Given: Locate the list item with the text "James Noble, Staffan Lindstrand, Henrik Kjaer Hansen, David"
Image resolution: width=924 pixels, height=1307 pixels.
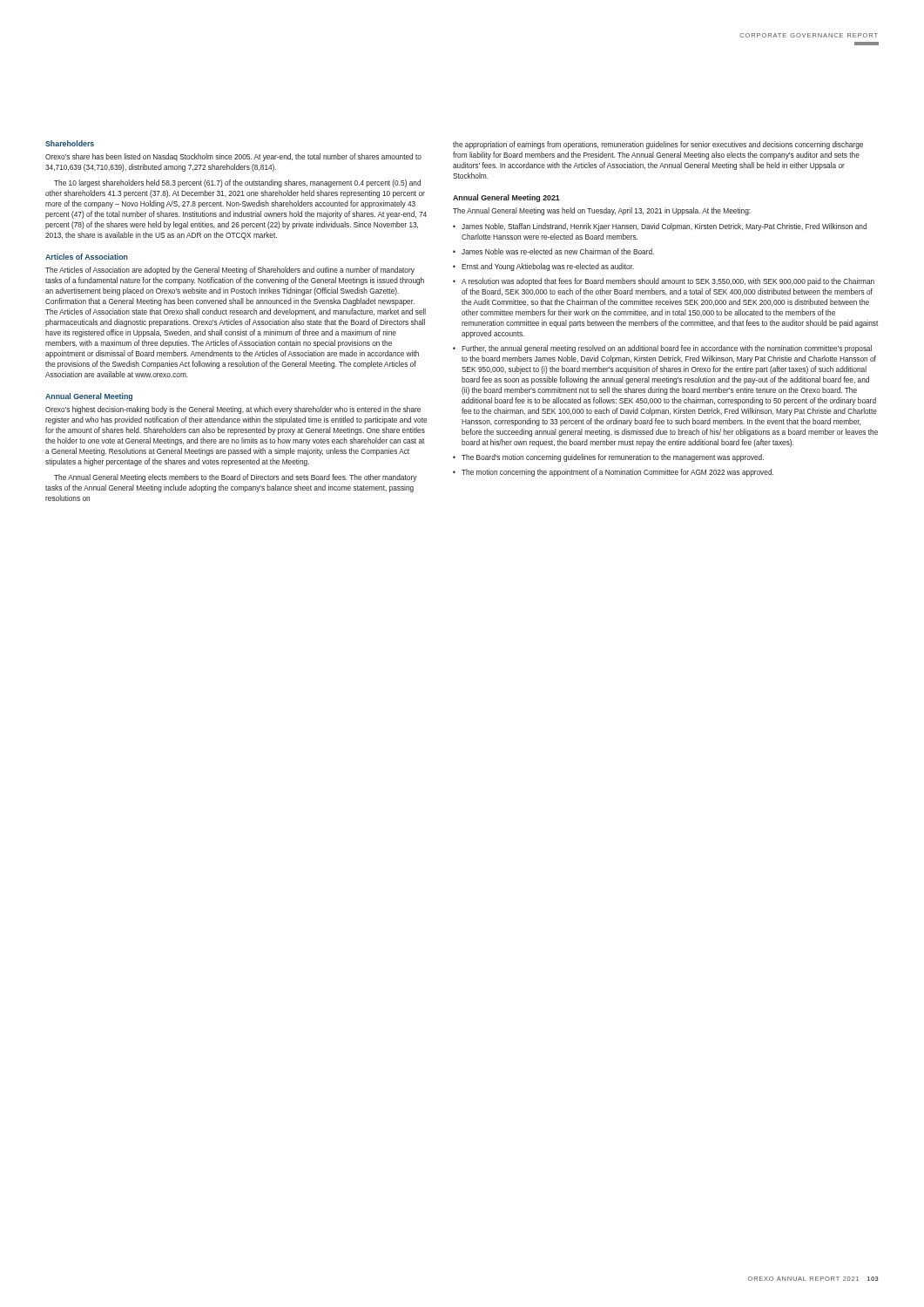Looking at the screenshot, I should [664, 232].
